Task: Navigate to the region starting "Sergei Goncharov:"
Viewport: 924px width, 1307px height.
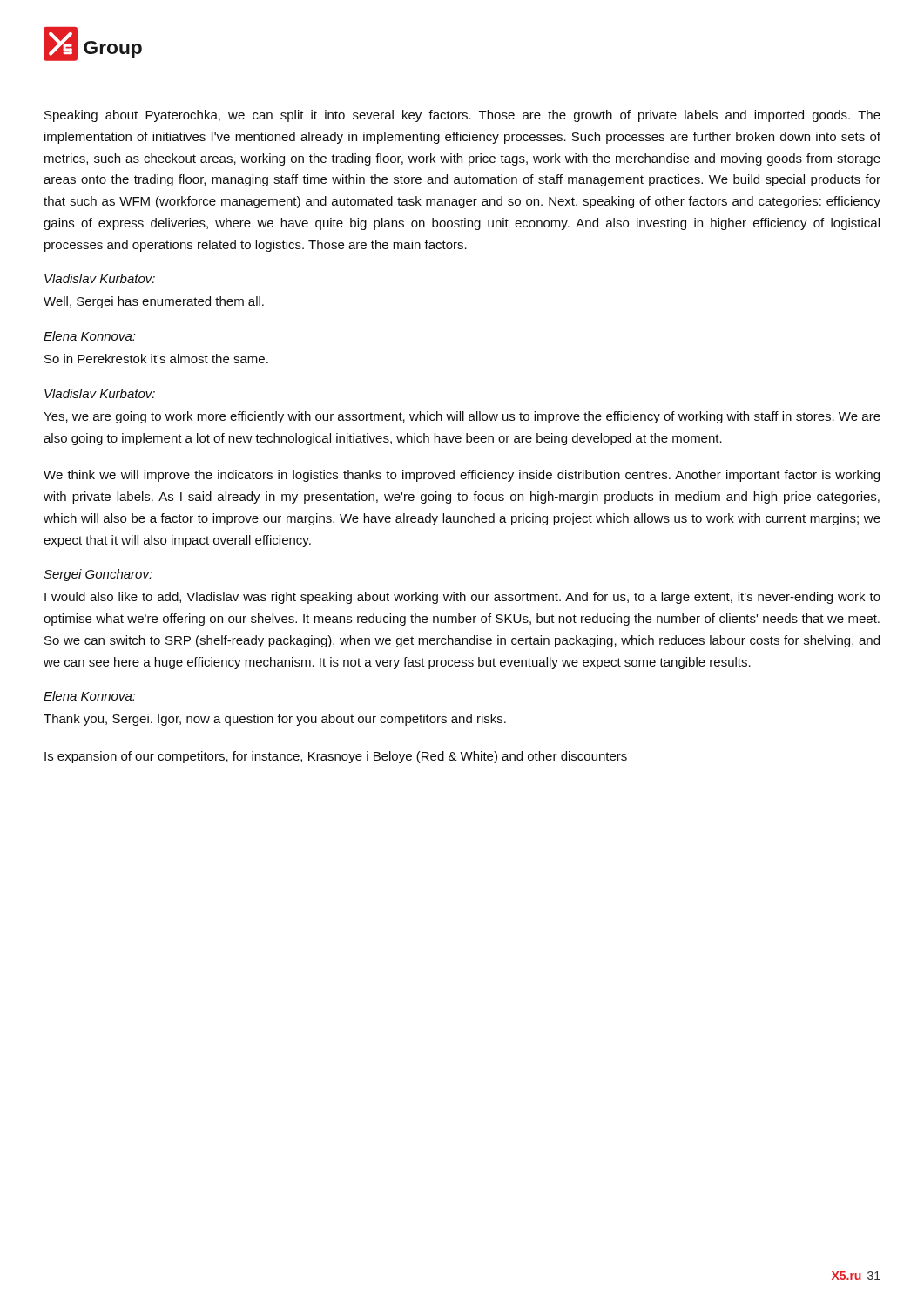Action: click(x=98, y=574)
